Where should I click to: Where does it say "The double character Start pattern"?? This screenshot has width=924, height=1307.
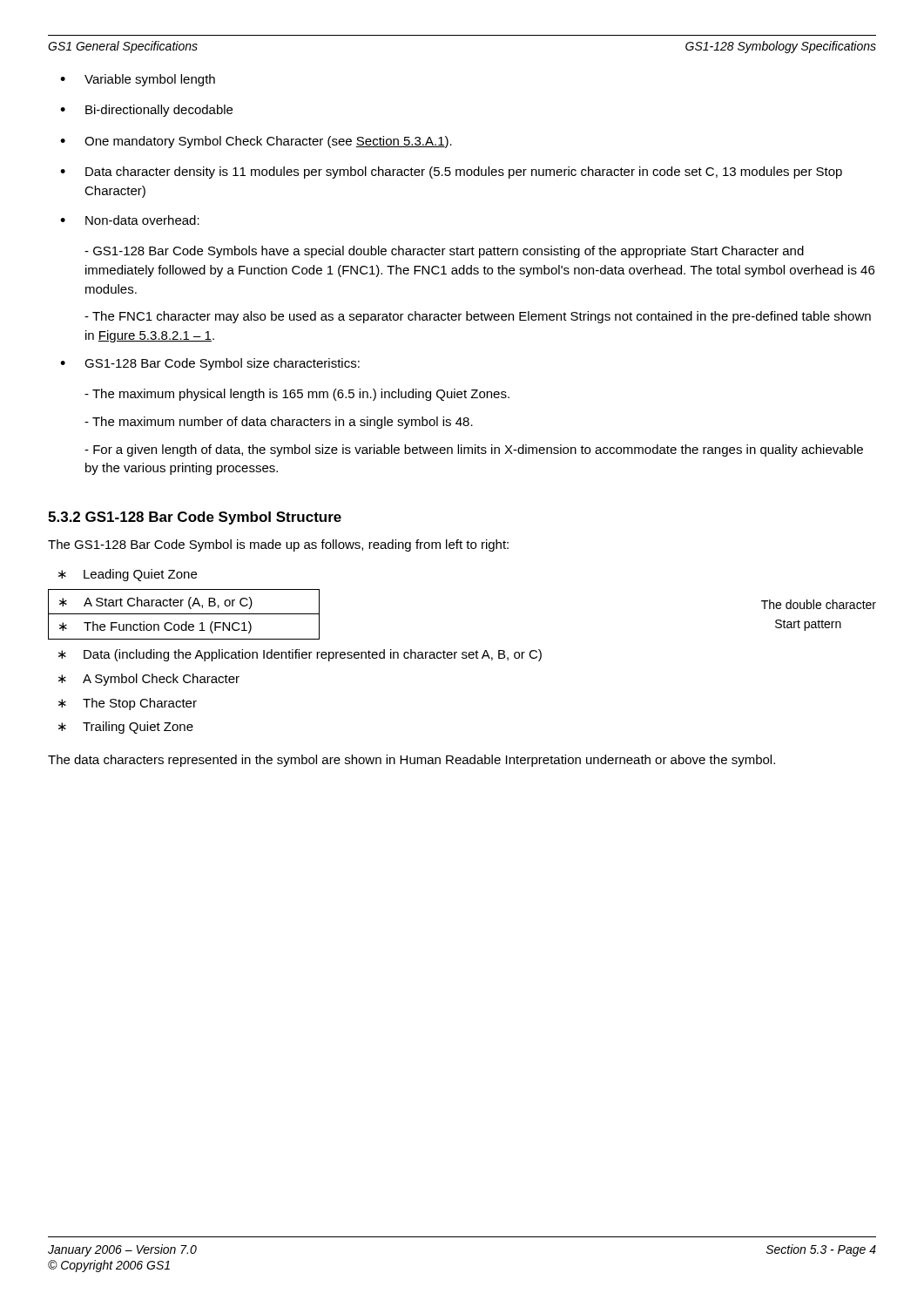[x=819, y=614]
